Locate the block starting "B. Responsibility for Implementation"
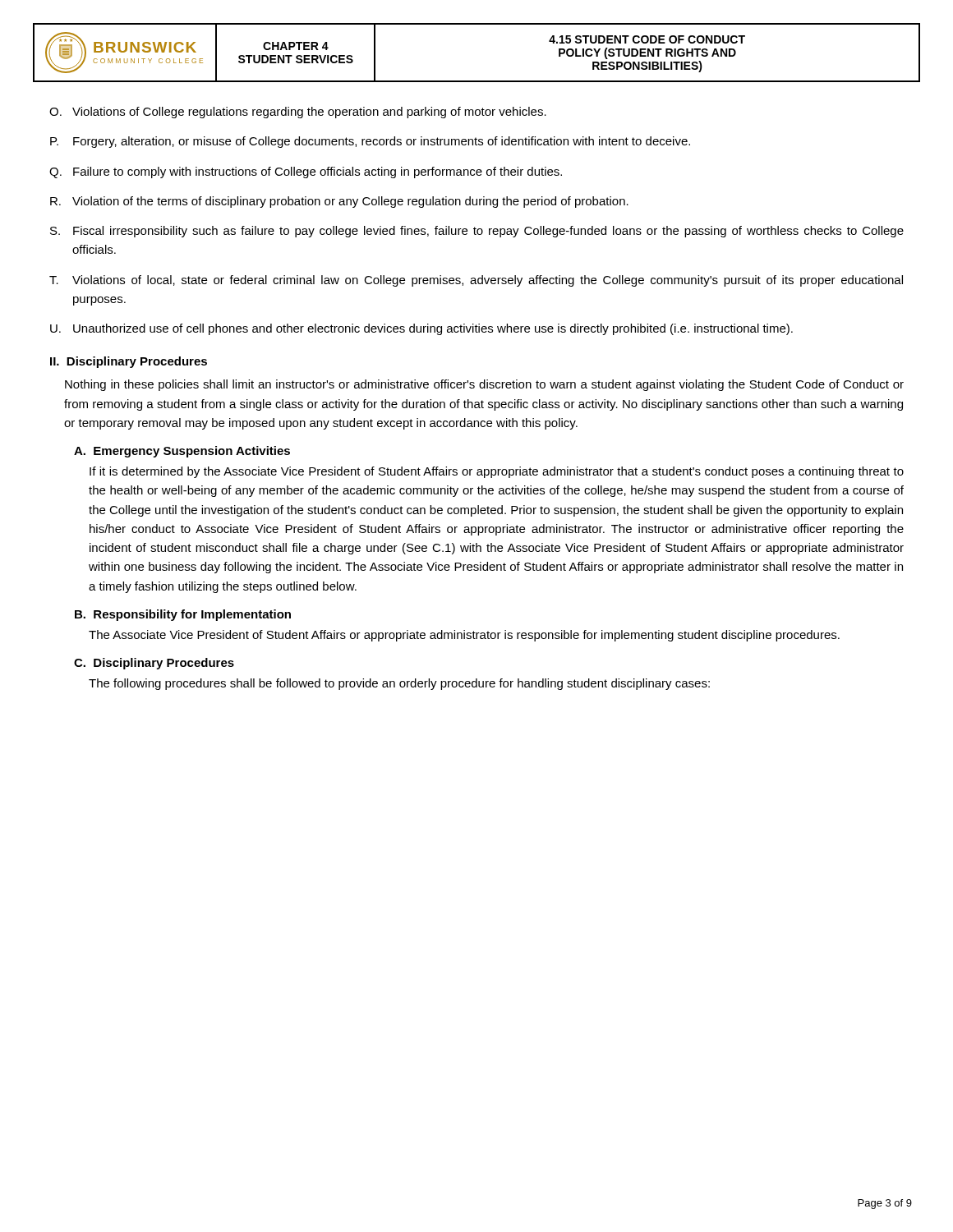The width and height of the screenshot is (953, 1232). click(x=183, y=614)
